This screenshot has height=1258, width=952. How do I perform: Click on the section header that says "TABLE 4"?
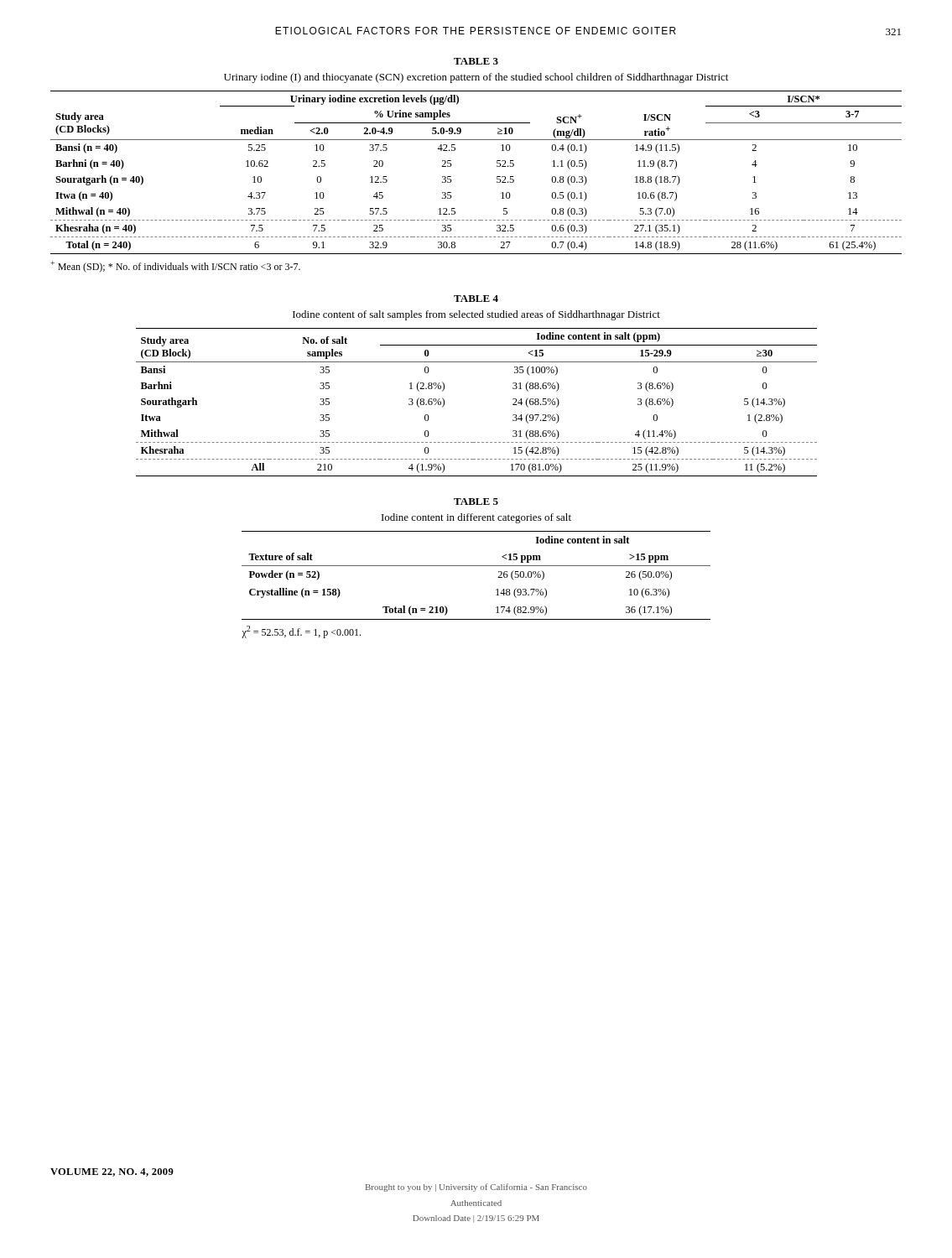476,298
